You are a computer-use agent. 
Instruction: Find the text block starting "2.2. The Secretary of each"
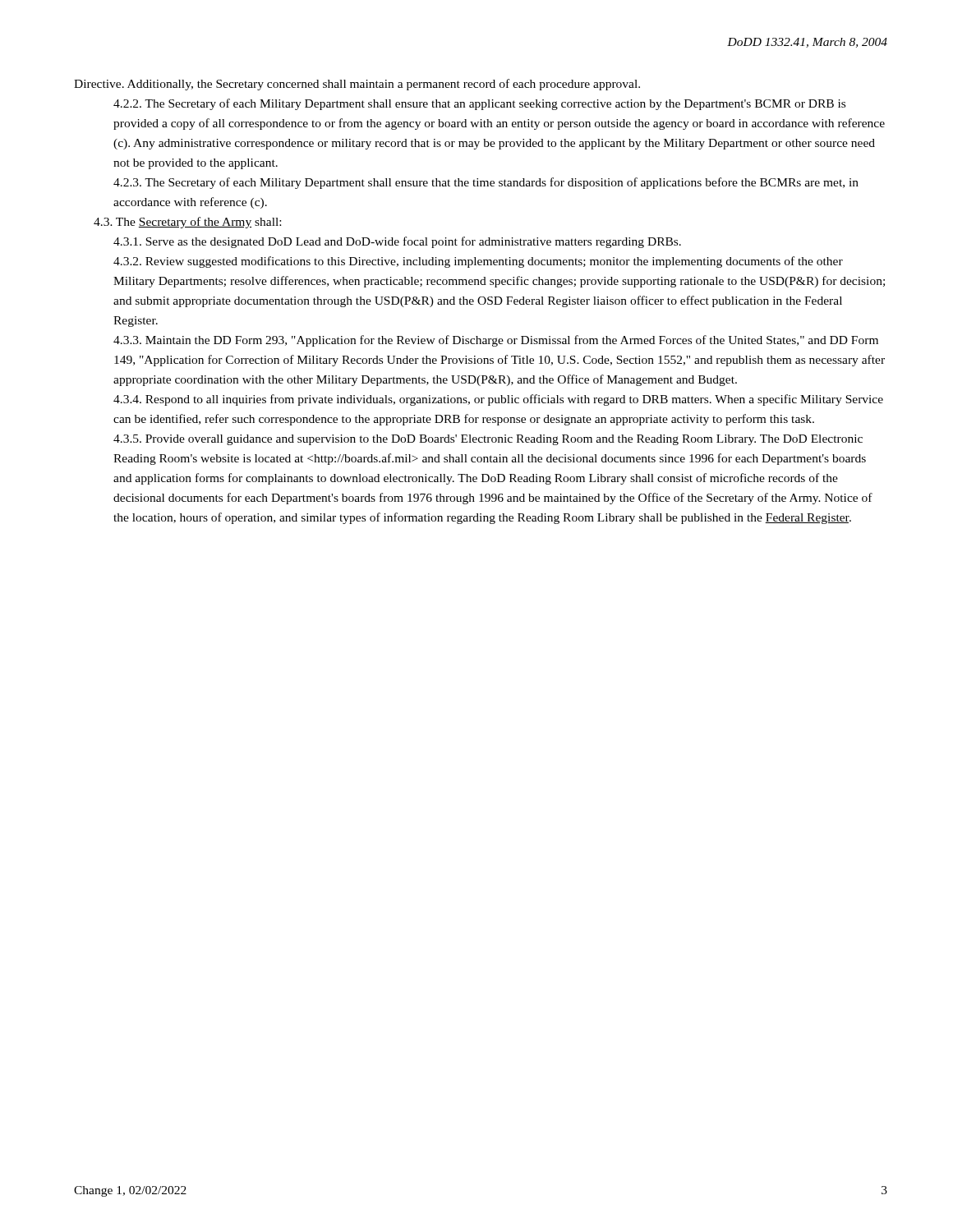500,133
